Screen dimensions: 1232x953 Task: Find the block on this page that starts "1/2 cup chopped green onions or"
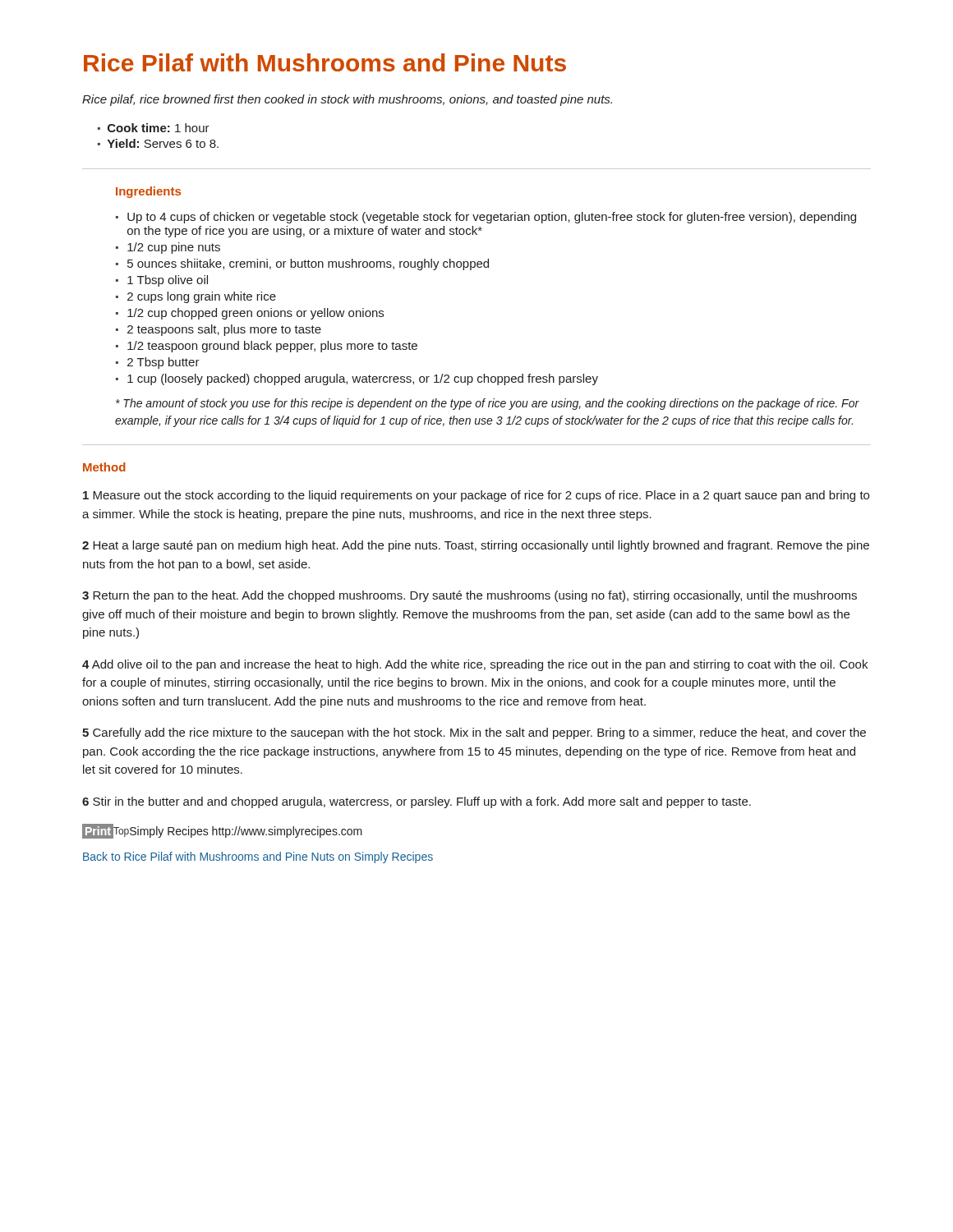coord(256,312)
